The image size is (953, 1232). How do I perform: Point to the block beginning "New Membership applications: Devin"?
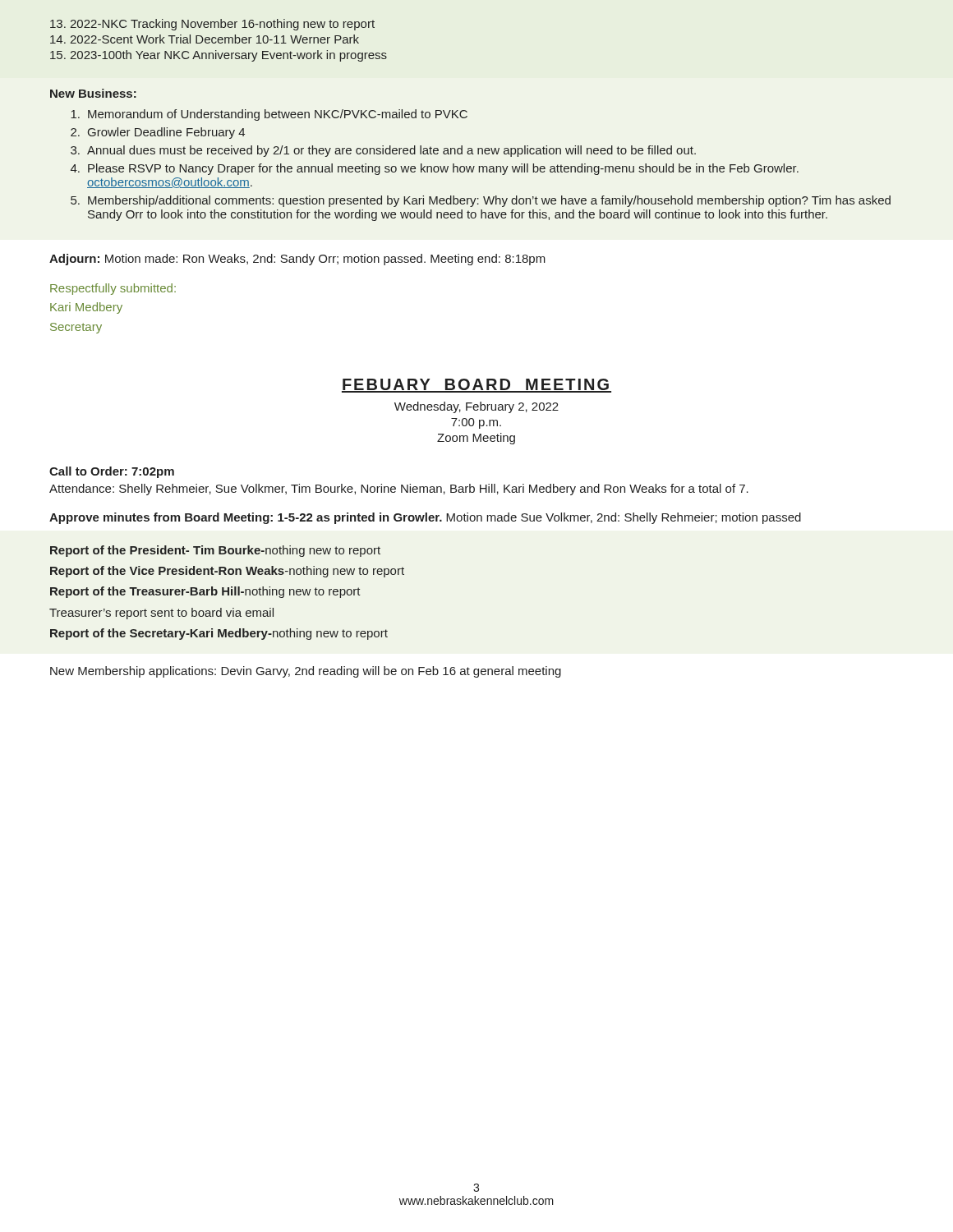point(305,671)
